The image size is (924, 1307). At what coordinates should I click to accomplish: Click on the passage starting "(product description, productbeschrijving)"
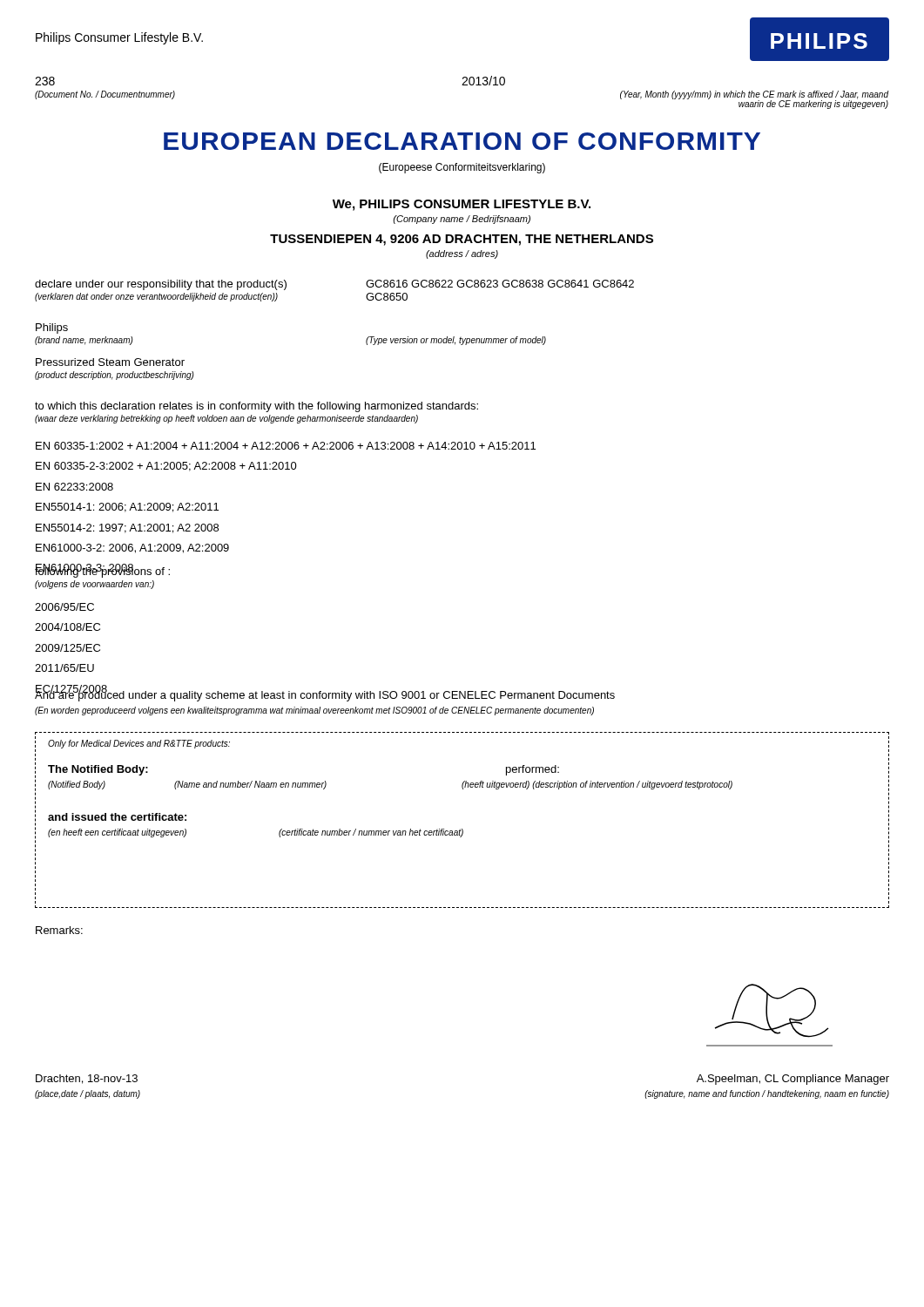point(114,375)
